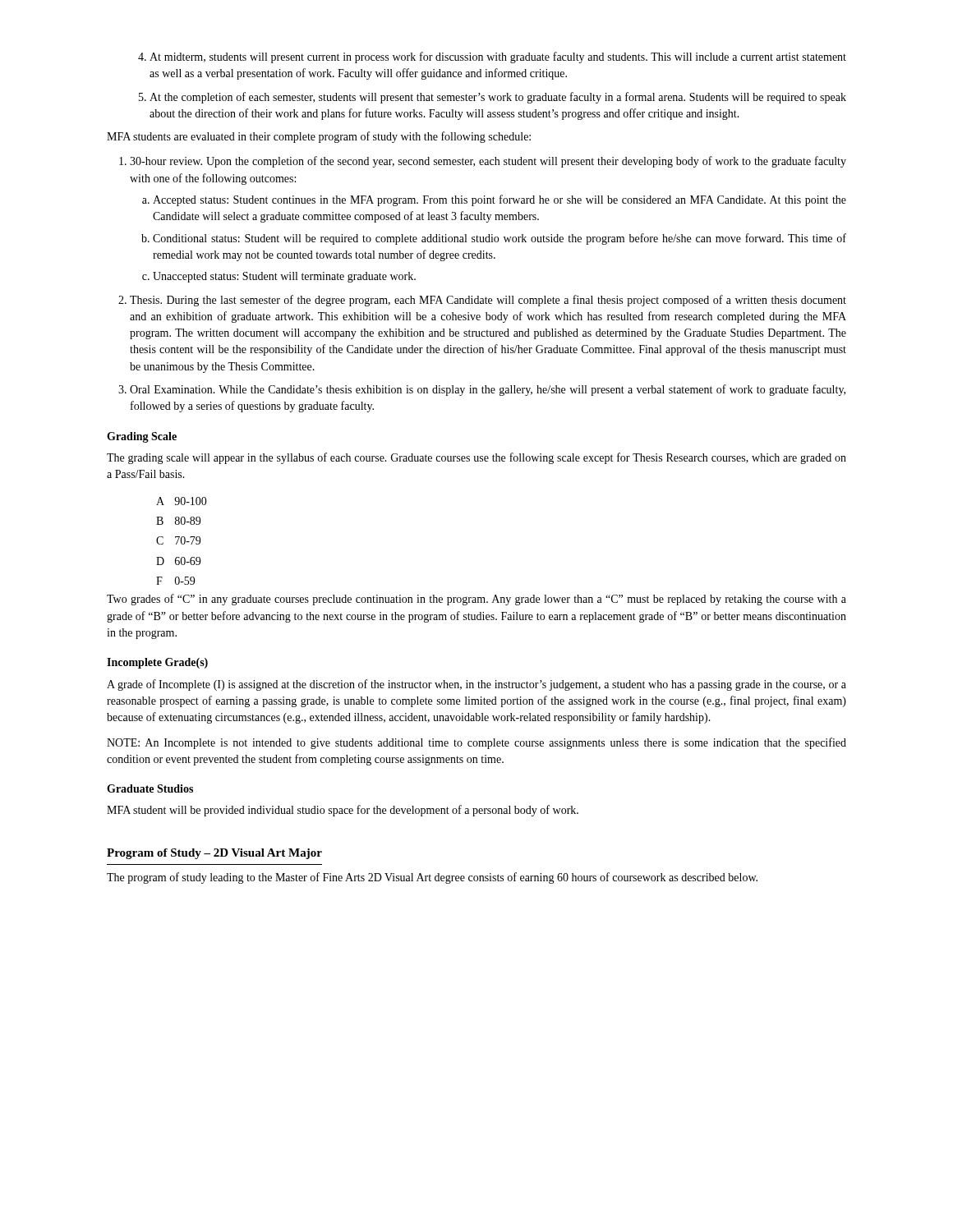Click on the text block that says "NOTE: An Incomplete is not intended to give"
Screen dimensions: 1232x953
[476, 751]
